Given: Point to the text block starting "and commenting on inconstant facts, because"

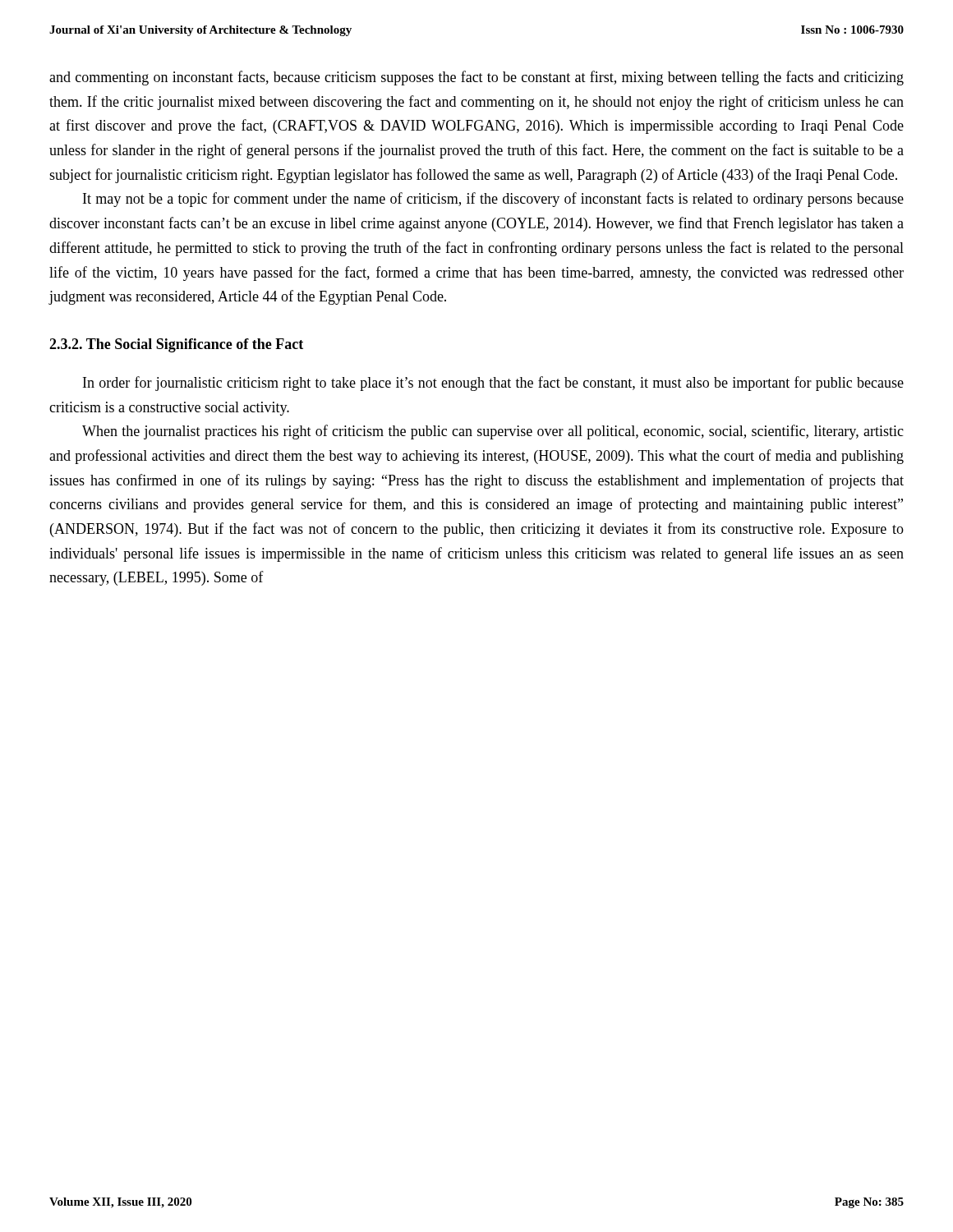Looking at the screenshot, I should click(x=476, y=127).
